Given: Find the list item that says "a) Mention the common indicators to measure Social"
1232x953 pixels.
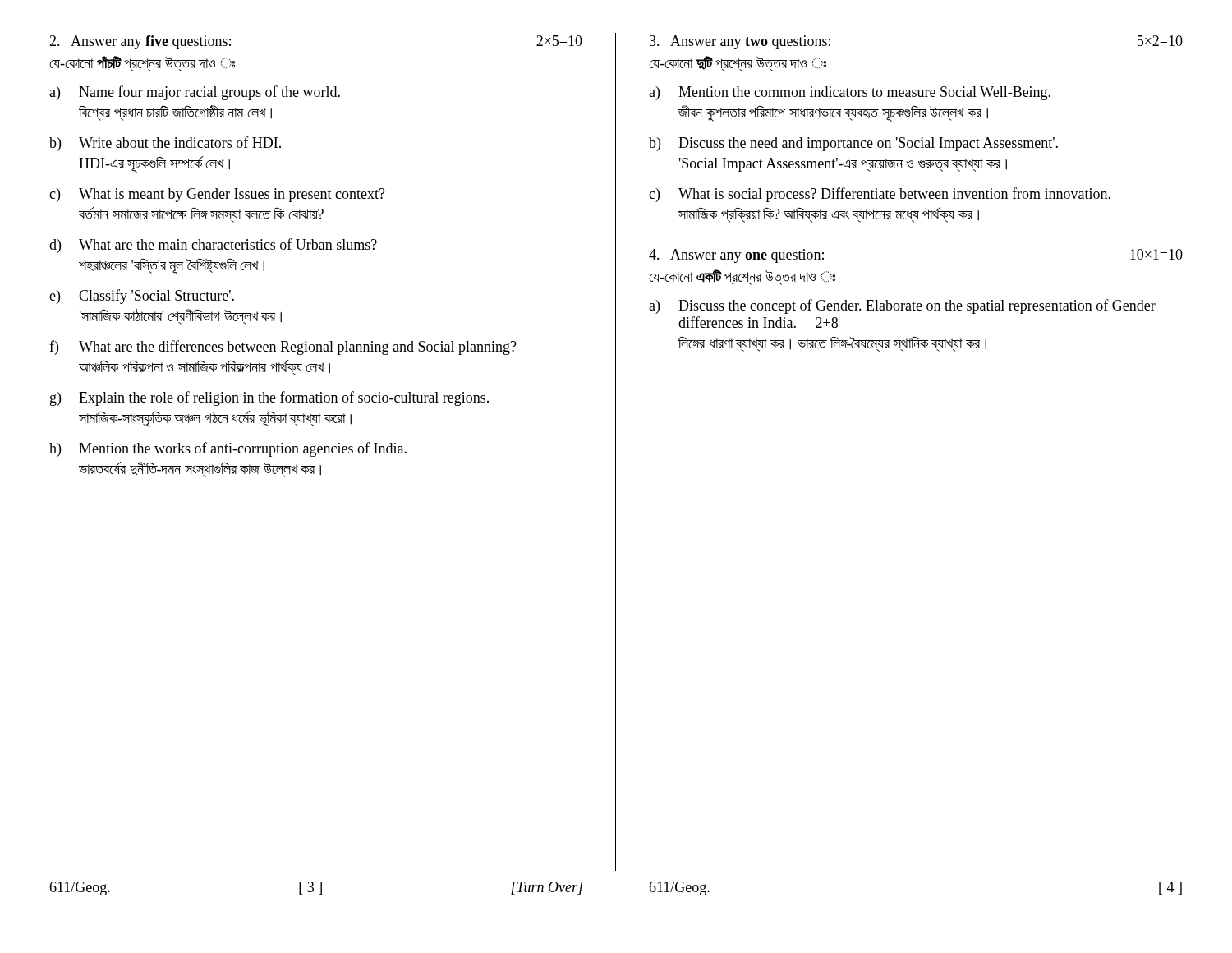Looking at the screenshot, I should (x=916, y=103).
